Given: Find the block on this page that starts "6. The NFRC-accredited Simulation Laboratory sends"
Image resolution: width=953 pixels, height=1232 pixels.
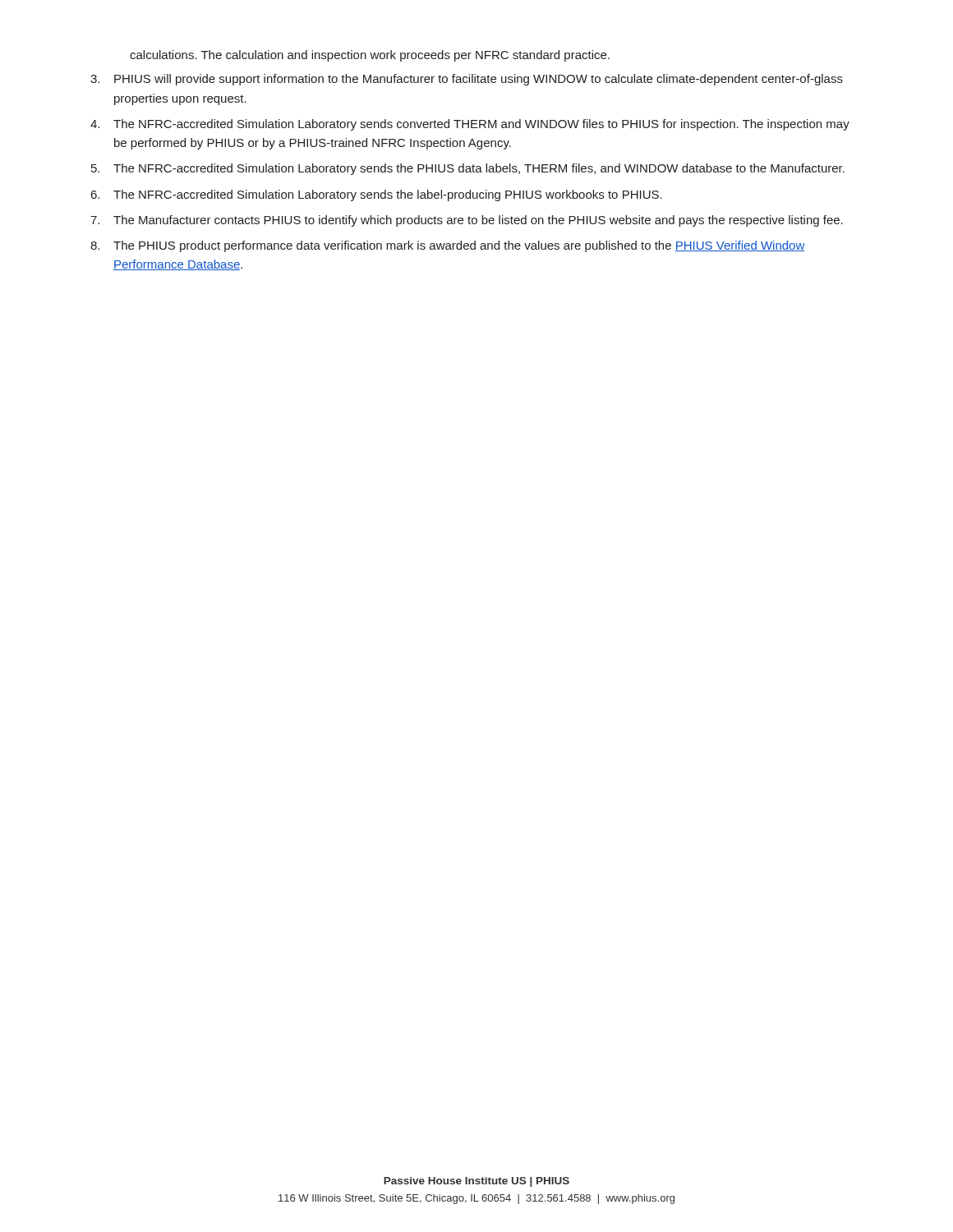Looking at the screenshot, I should click(x=476, y=194).
